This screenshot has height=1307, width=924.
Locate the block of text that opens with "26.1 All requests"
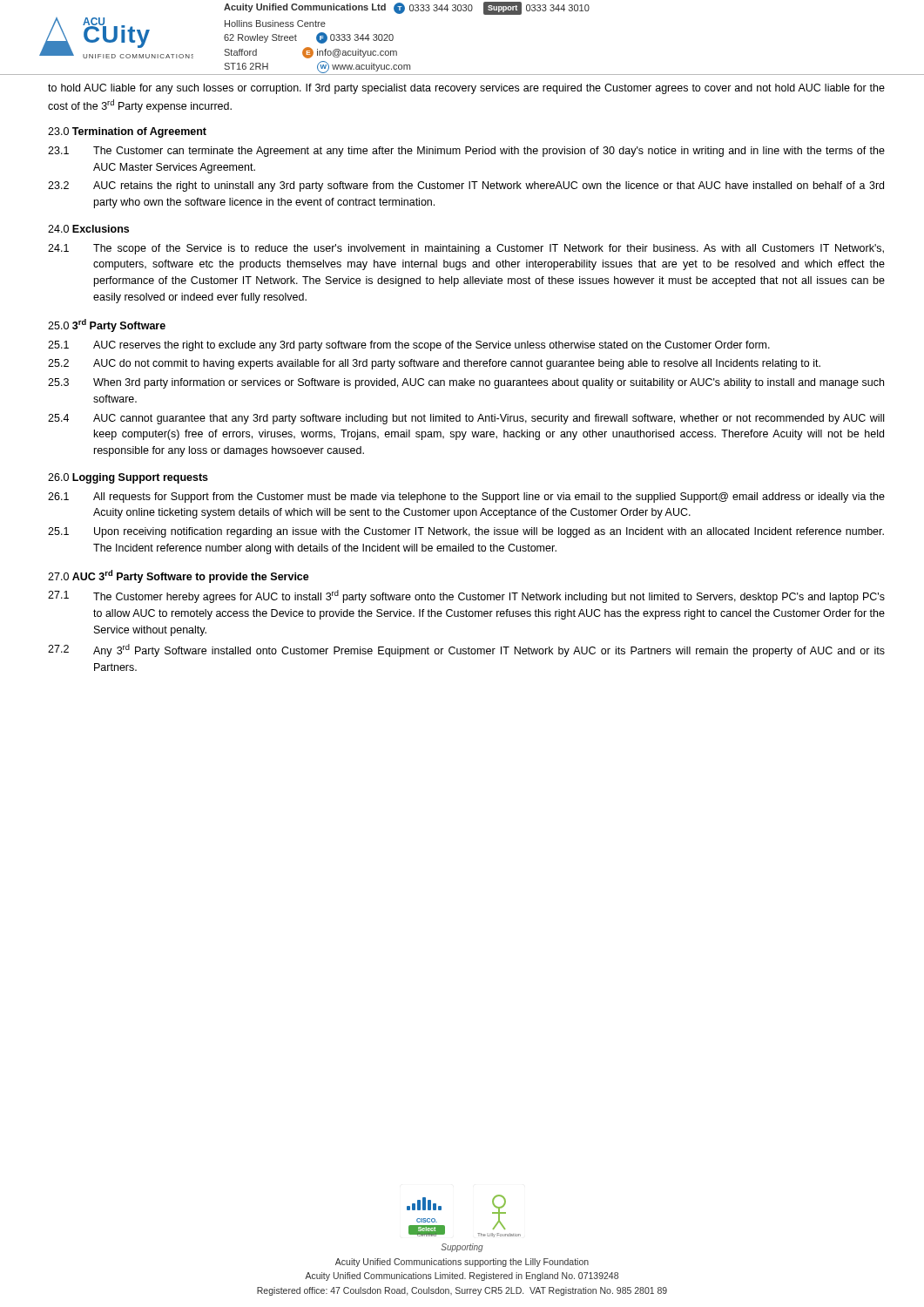466,505
